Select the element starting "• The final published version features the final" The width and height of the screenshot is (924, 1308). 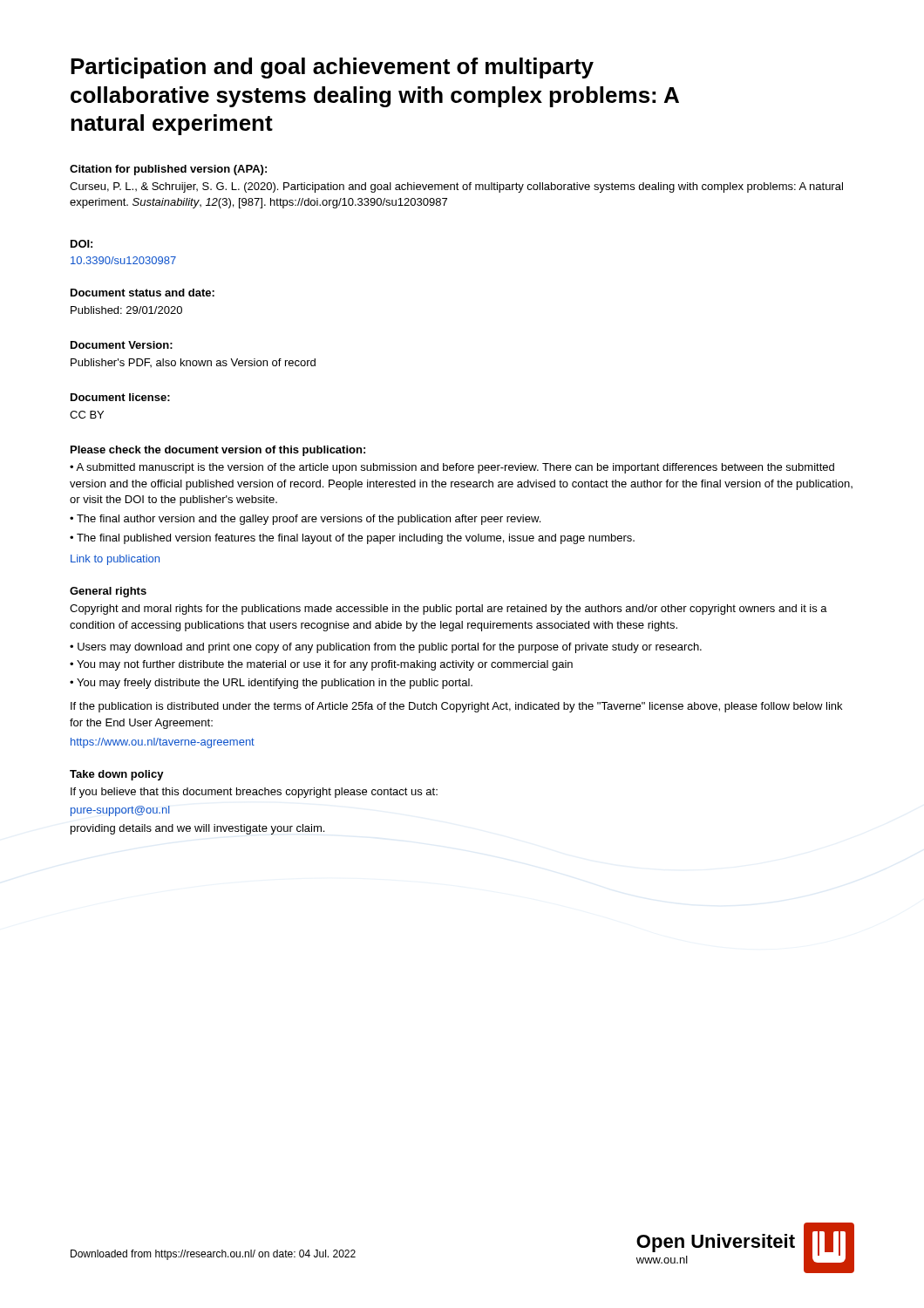[353, 538]
